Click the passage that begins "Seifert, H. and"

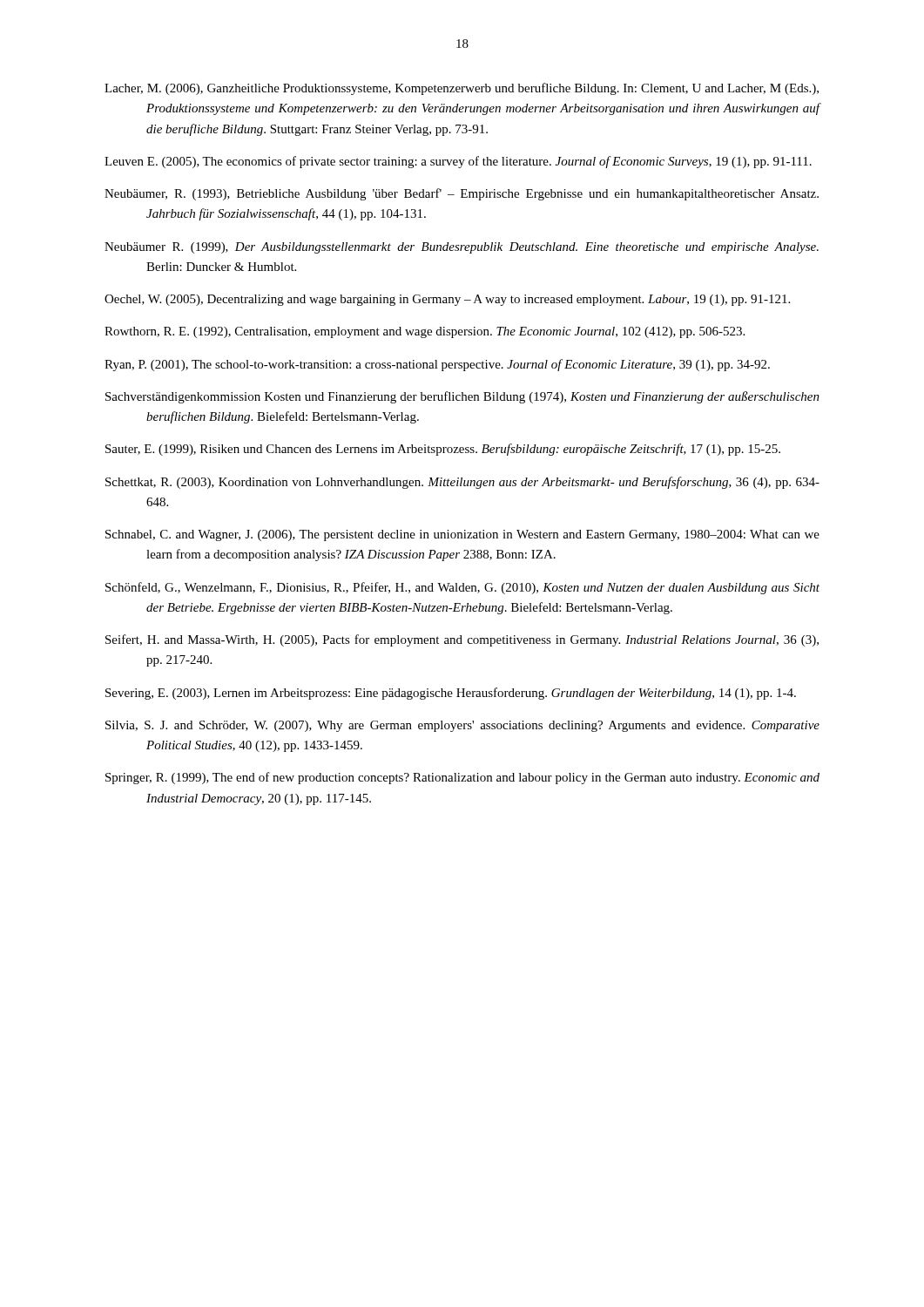click(462, 650)
